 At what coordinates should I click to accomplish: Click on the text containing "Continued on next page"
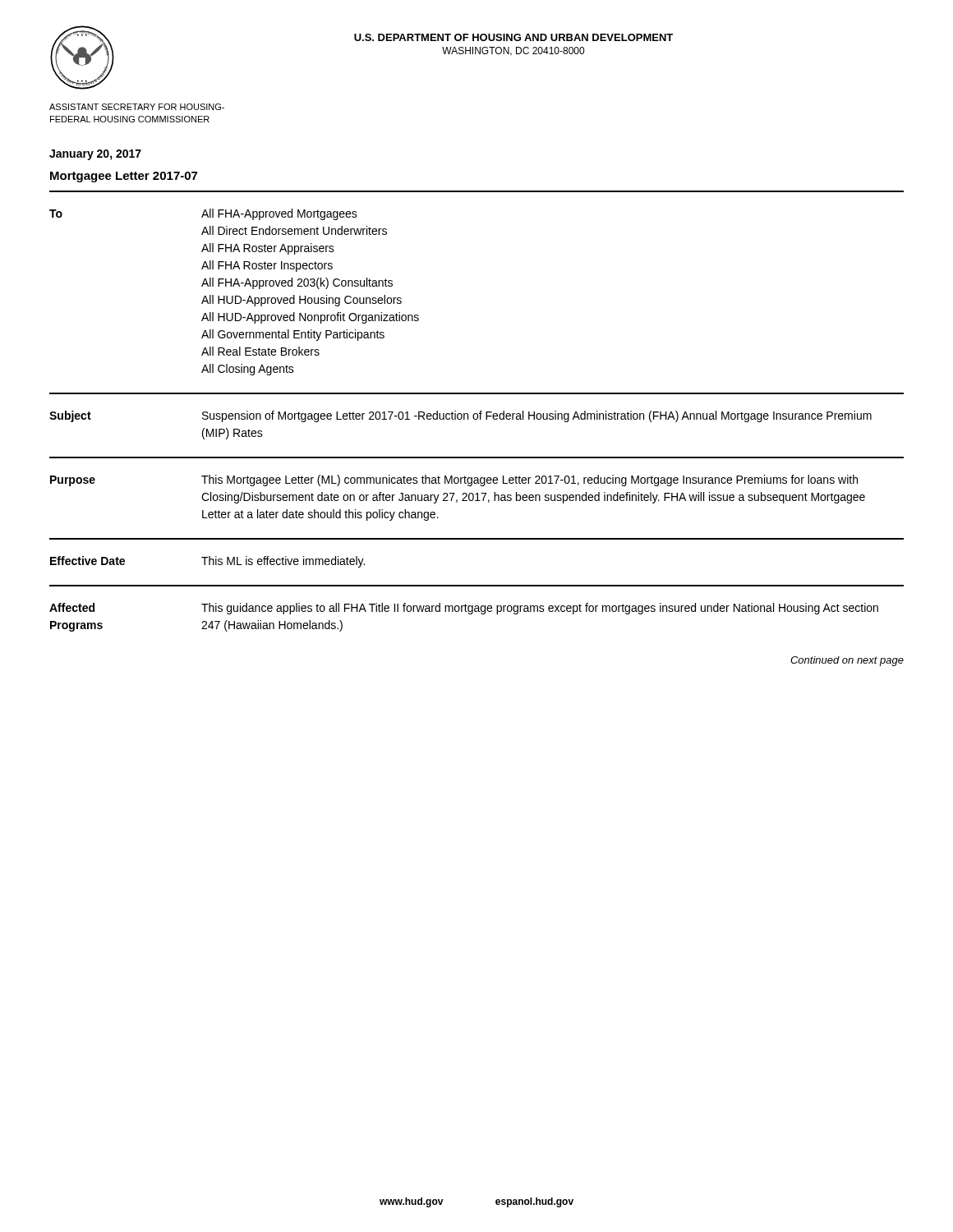point(847,660)
